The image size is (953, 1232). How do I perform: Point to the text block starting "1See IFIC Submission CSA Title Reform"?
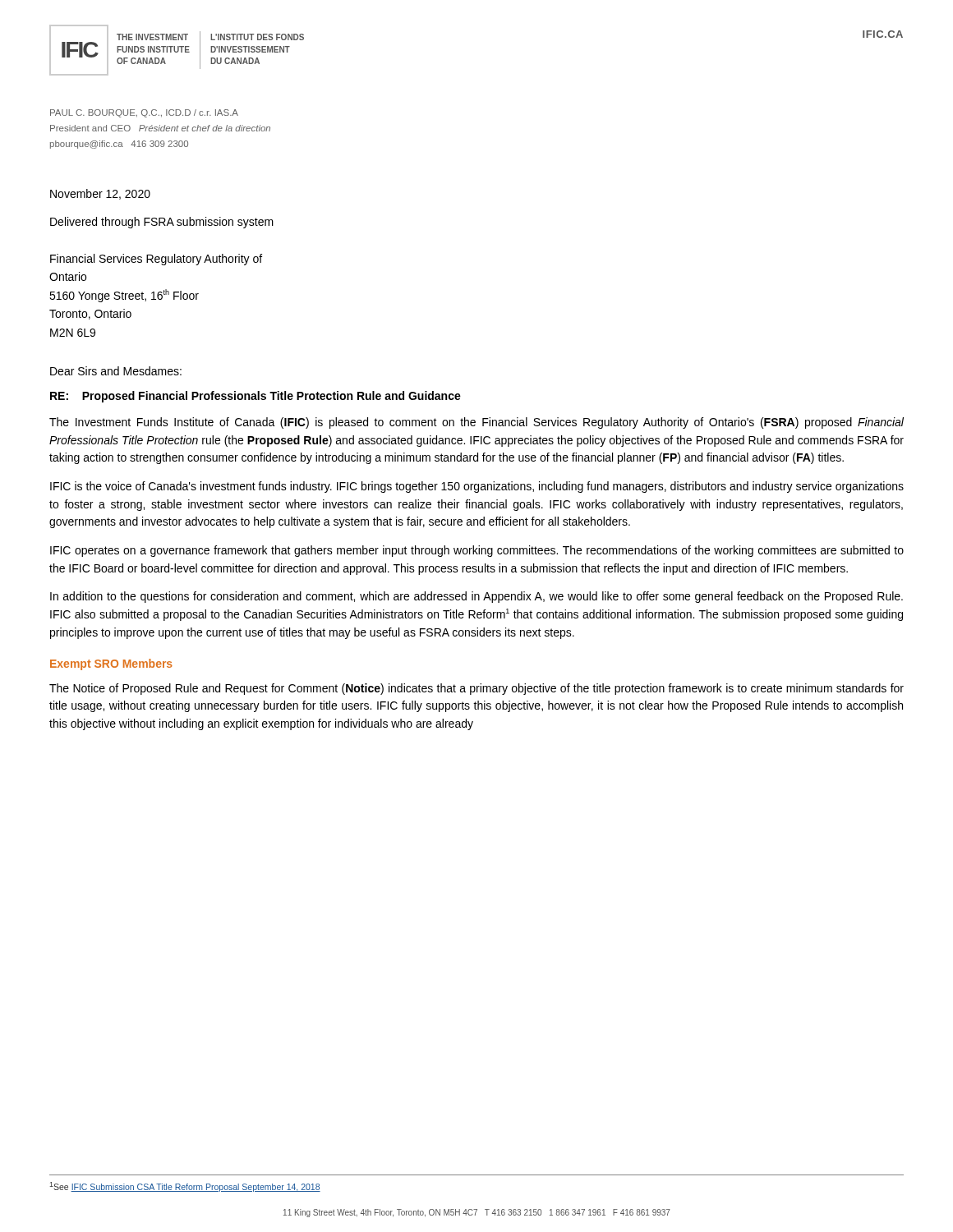[x=185, y=1186]
